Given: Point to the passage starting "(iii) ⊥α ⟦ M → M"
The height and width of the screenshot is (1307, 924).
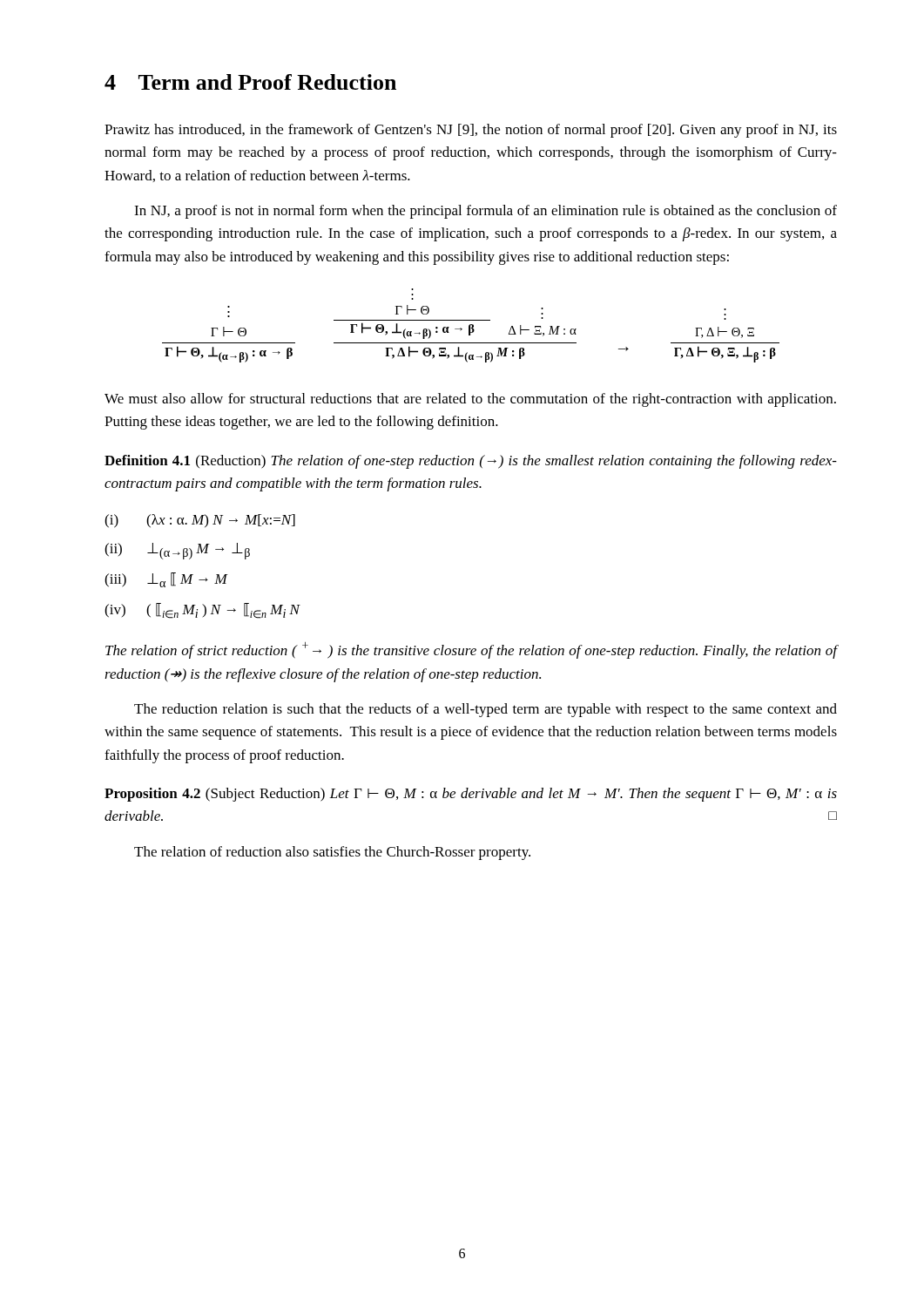Looking at the screenshot, I should click(166, 581).
